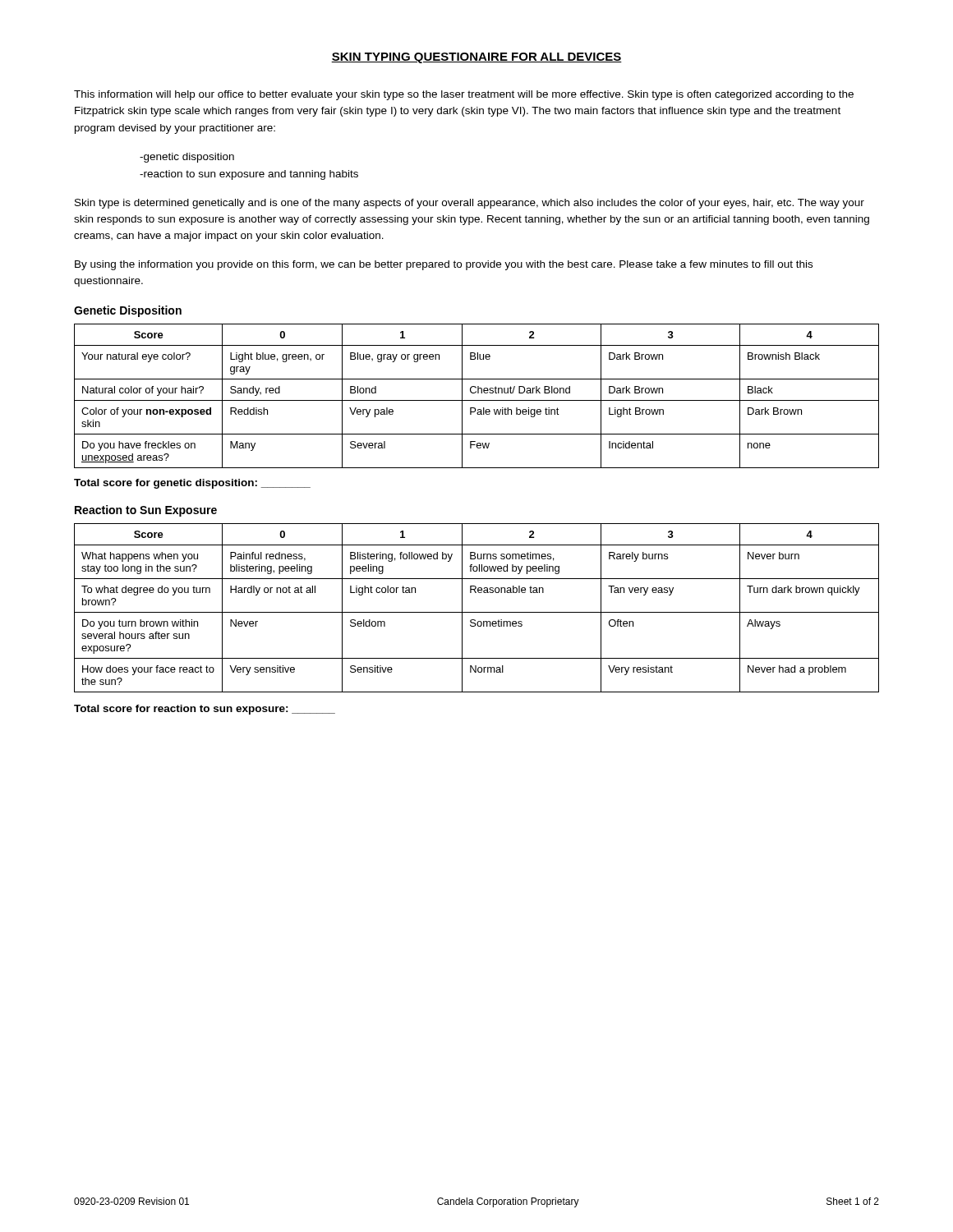Viewport: 953px width, 1232px height.
Task: Click on the passage starting "-reaction to sun exposure and tanning"
Action: click(x=249, y=174)
